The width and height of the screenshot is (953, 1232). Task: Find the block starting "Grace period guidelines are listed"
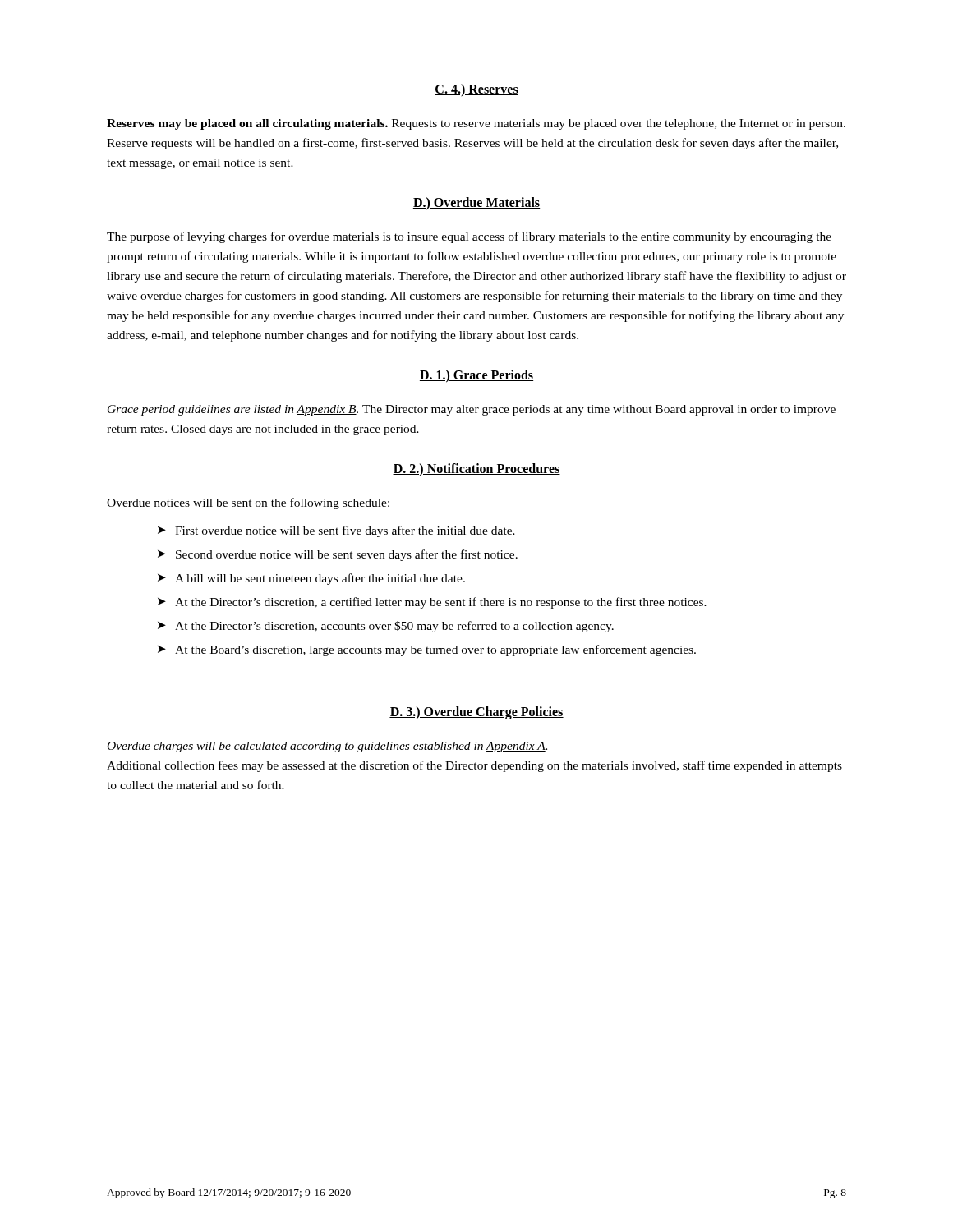[471, 419]
